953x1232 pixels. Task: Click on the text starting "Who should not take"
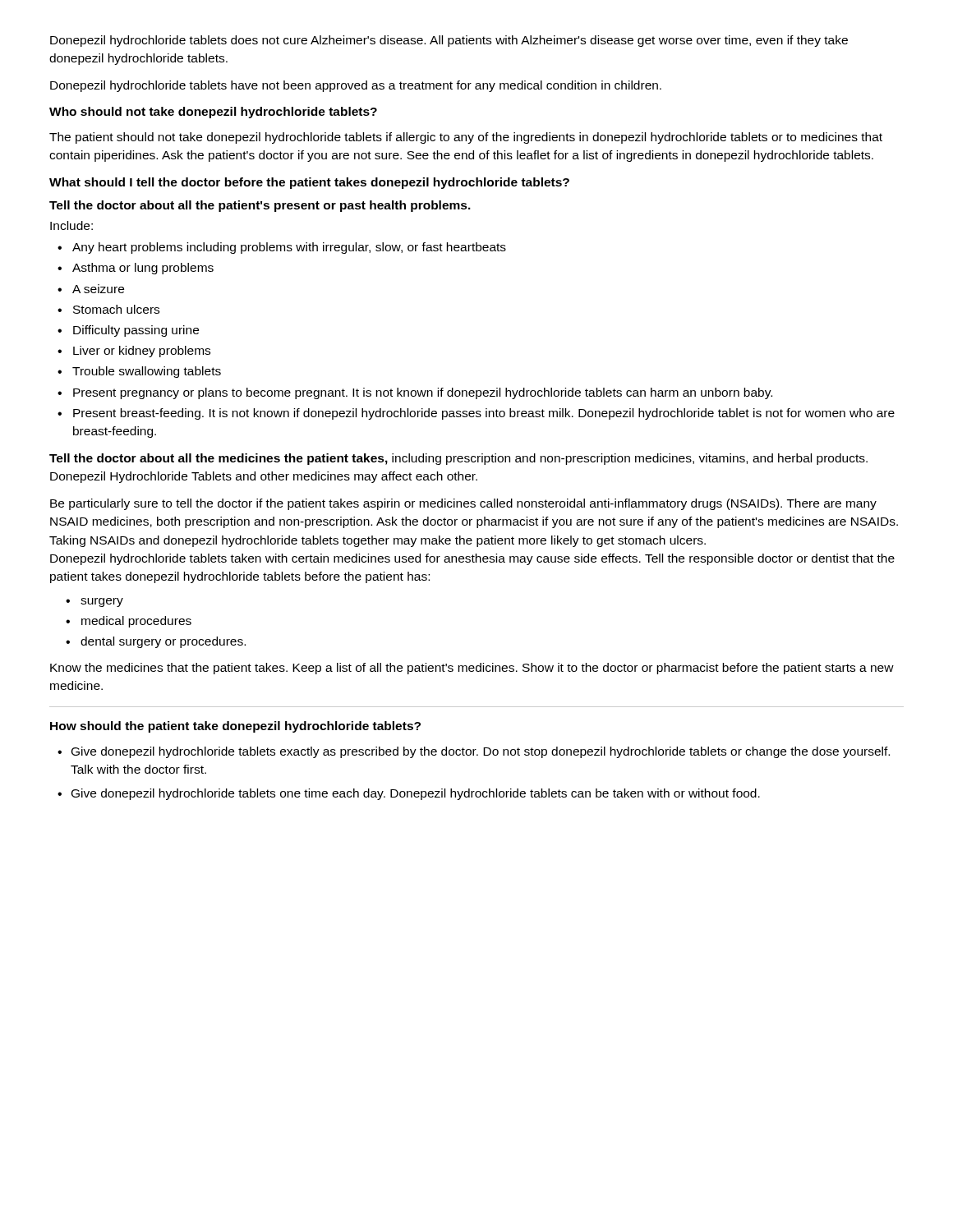coord(213,112)
